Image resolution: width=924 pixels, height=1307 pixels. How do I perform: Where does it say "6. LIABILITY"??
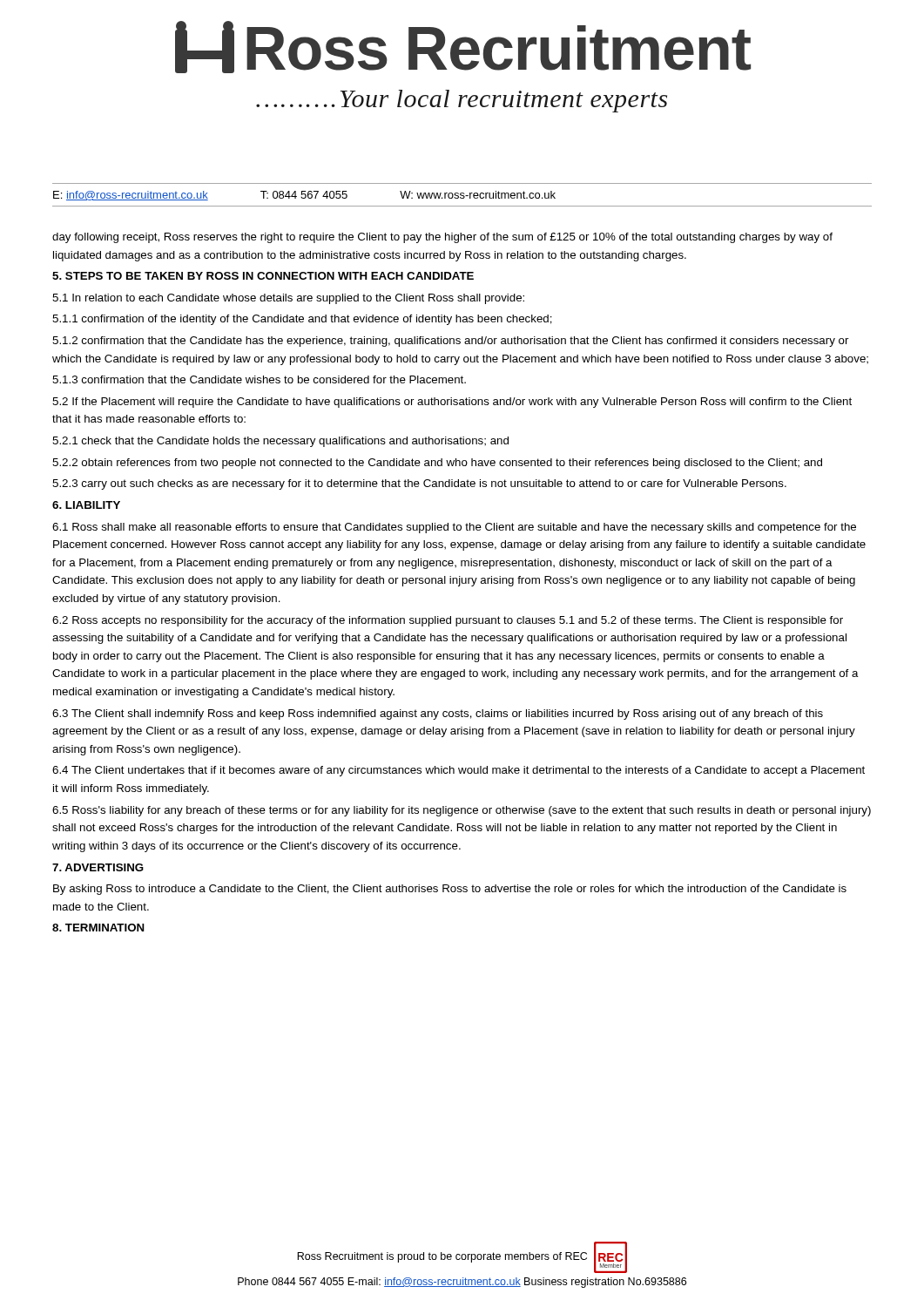coord(86,505)
